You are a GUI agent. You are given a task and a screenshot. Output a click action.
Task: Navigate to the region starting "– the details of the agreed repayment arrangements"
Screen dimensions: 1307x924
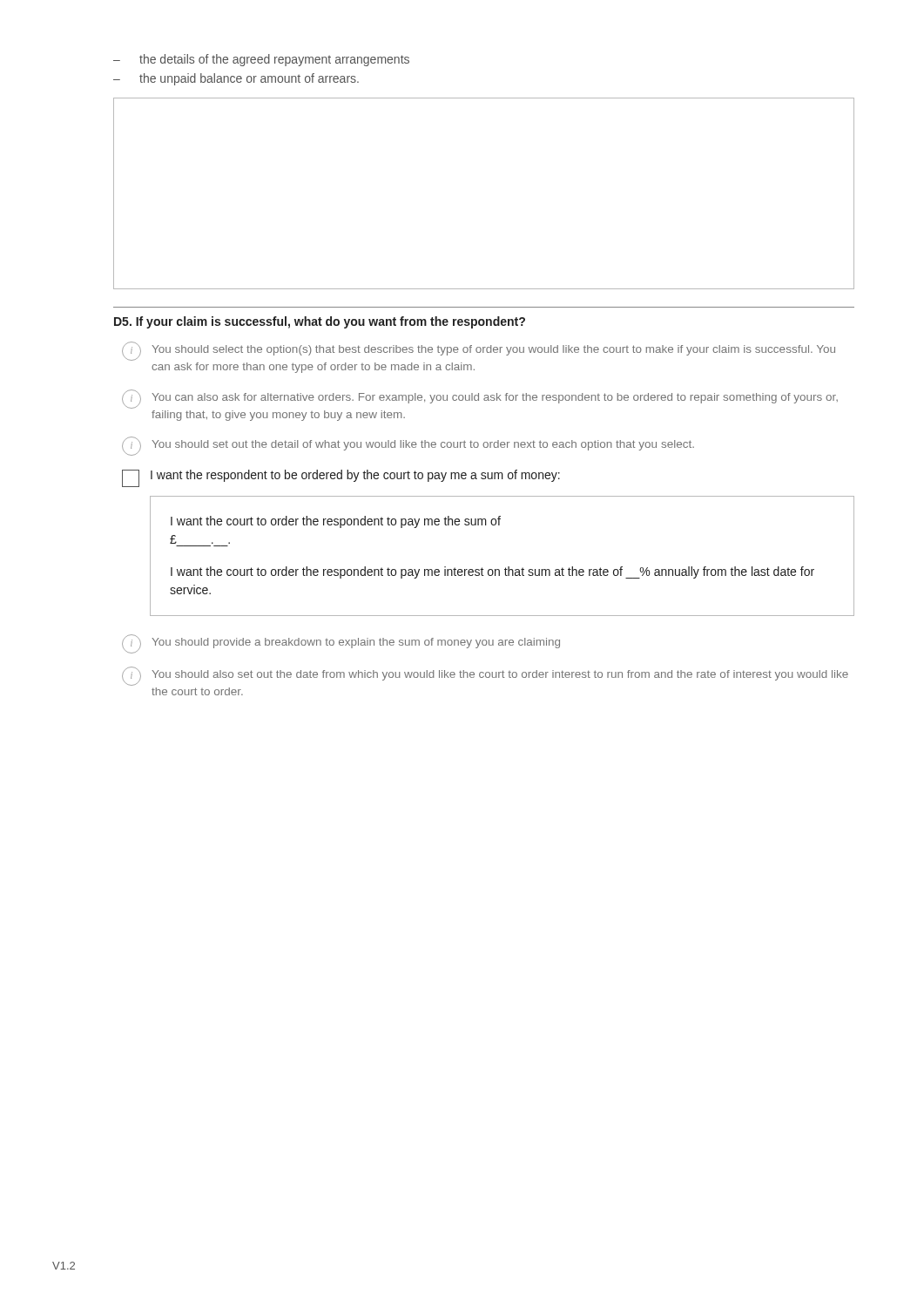coord(261,59)
